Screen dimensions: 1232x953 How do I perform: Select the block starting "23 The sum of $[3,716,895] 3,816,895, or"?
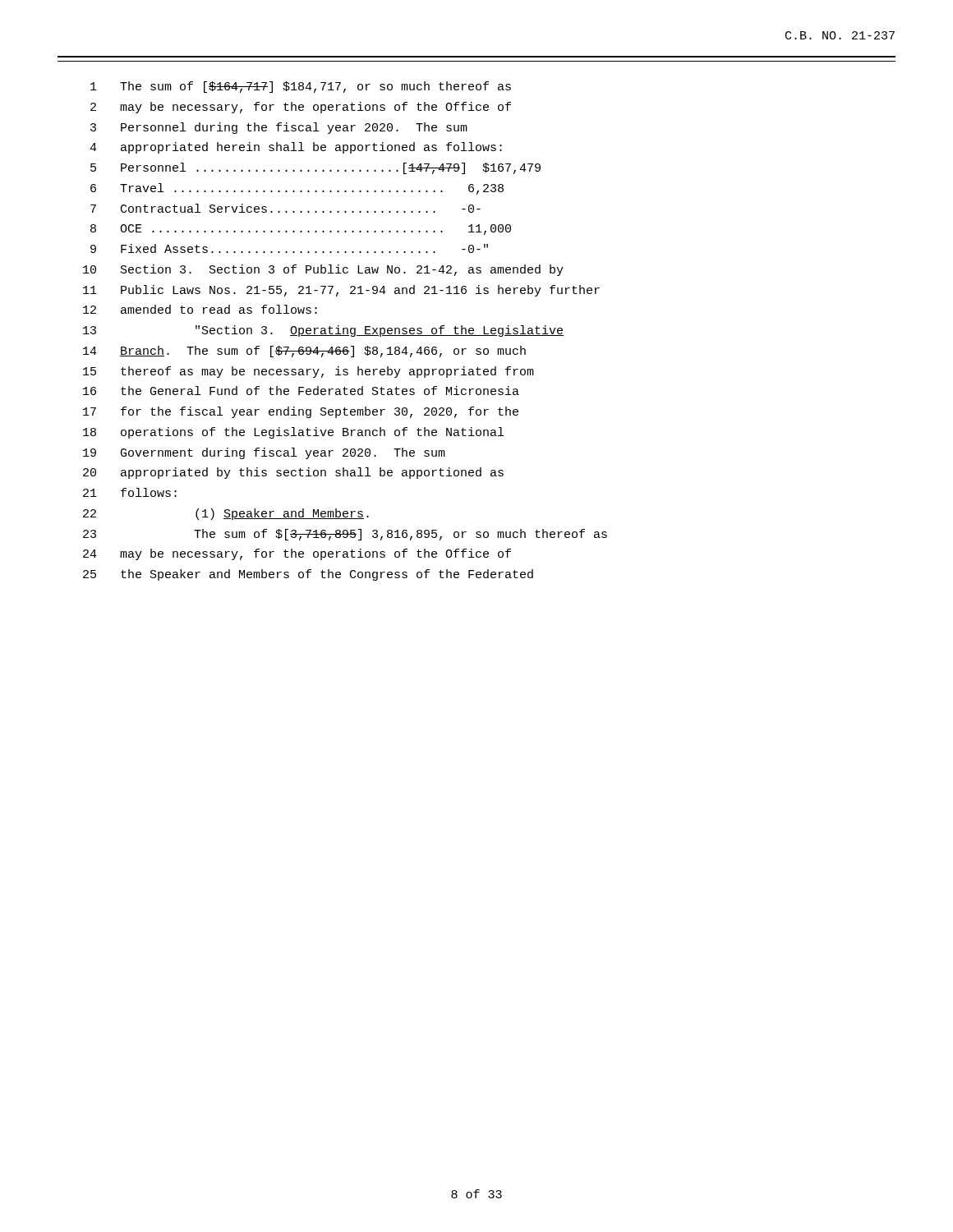click(476, 535)
